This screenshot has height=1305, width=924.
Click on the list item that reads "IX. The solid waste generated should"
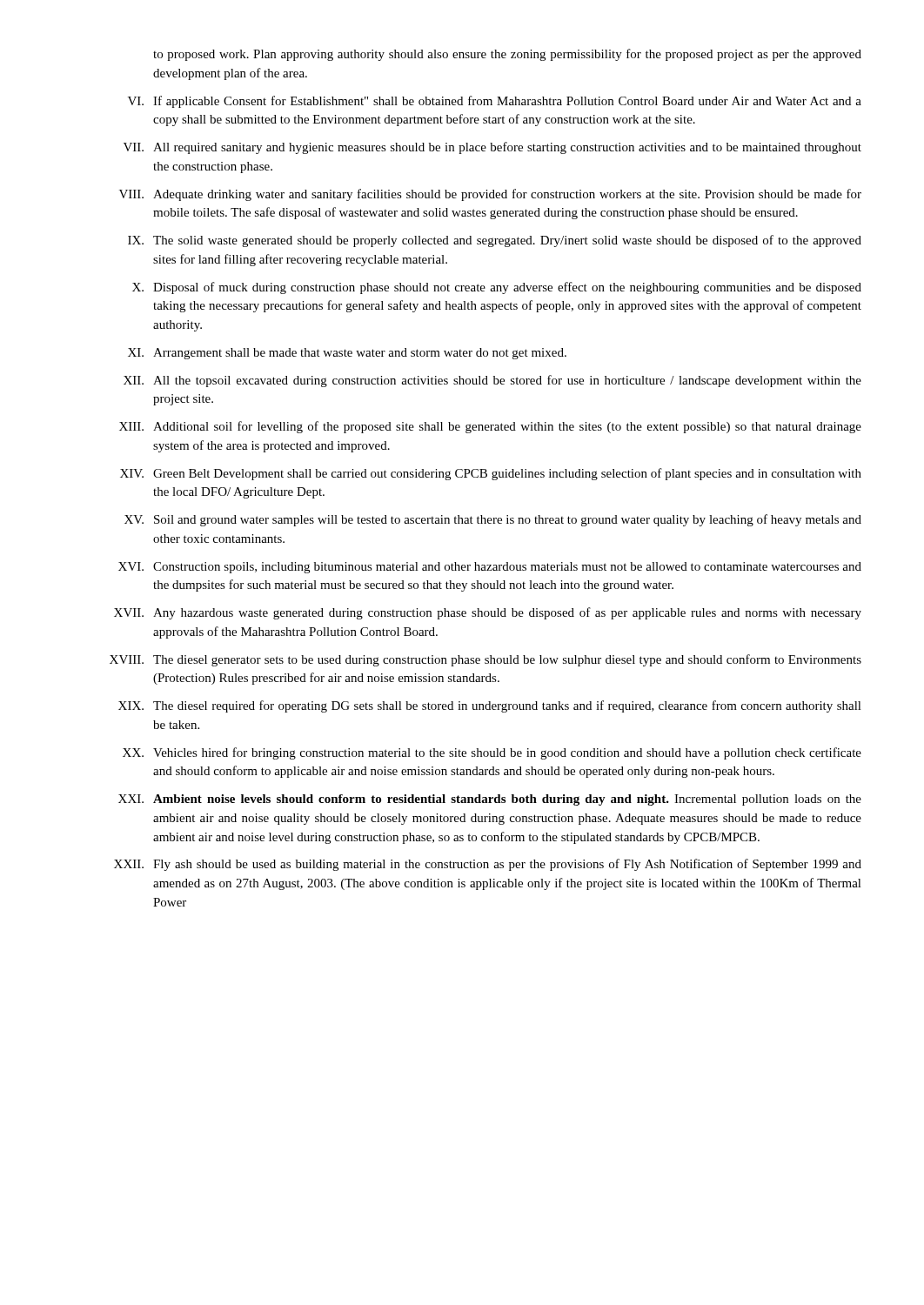click(478, 250)
